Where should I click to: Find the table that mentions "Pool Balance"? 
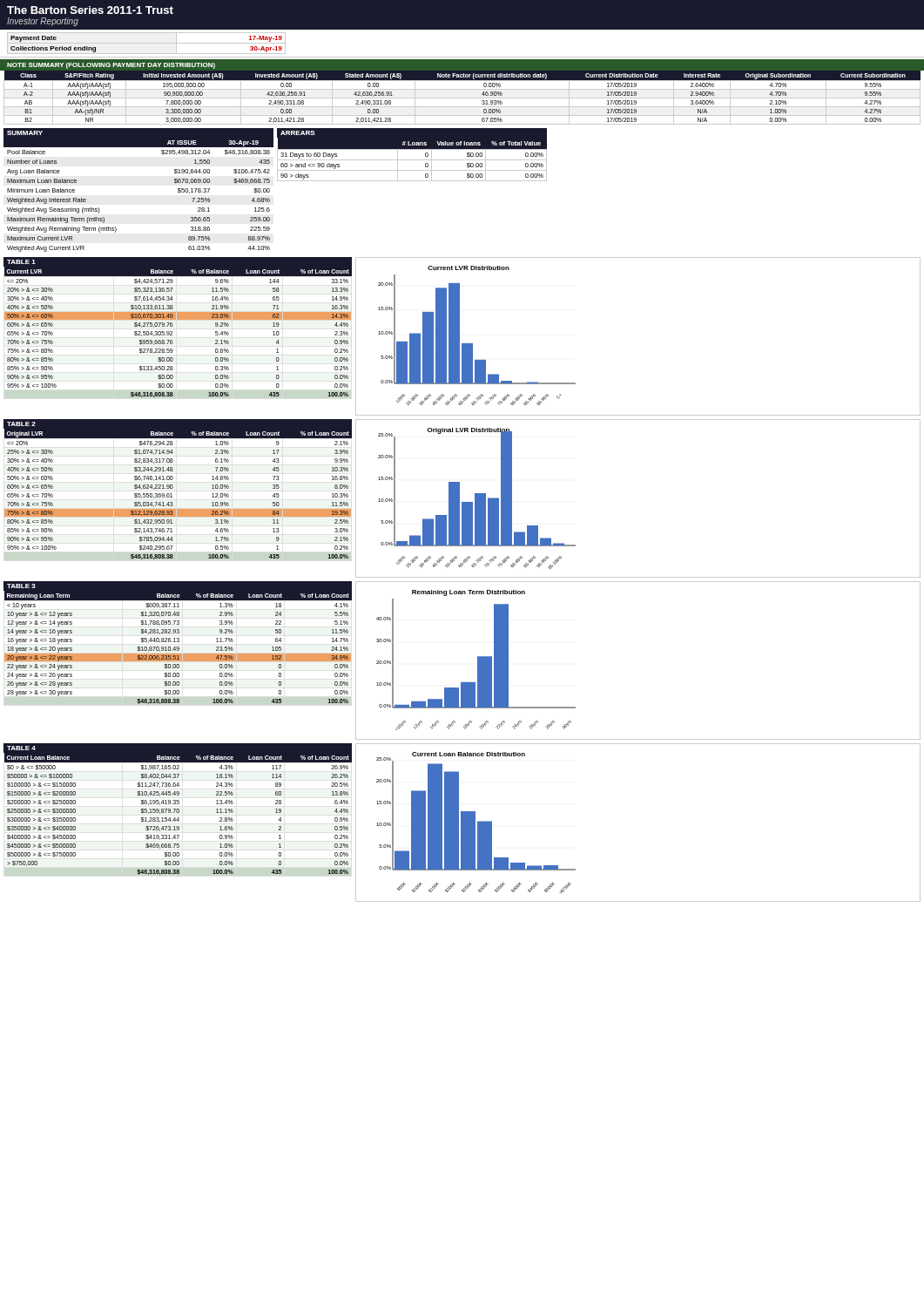(x=138, y=195)
